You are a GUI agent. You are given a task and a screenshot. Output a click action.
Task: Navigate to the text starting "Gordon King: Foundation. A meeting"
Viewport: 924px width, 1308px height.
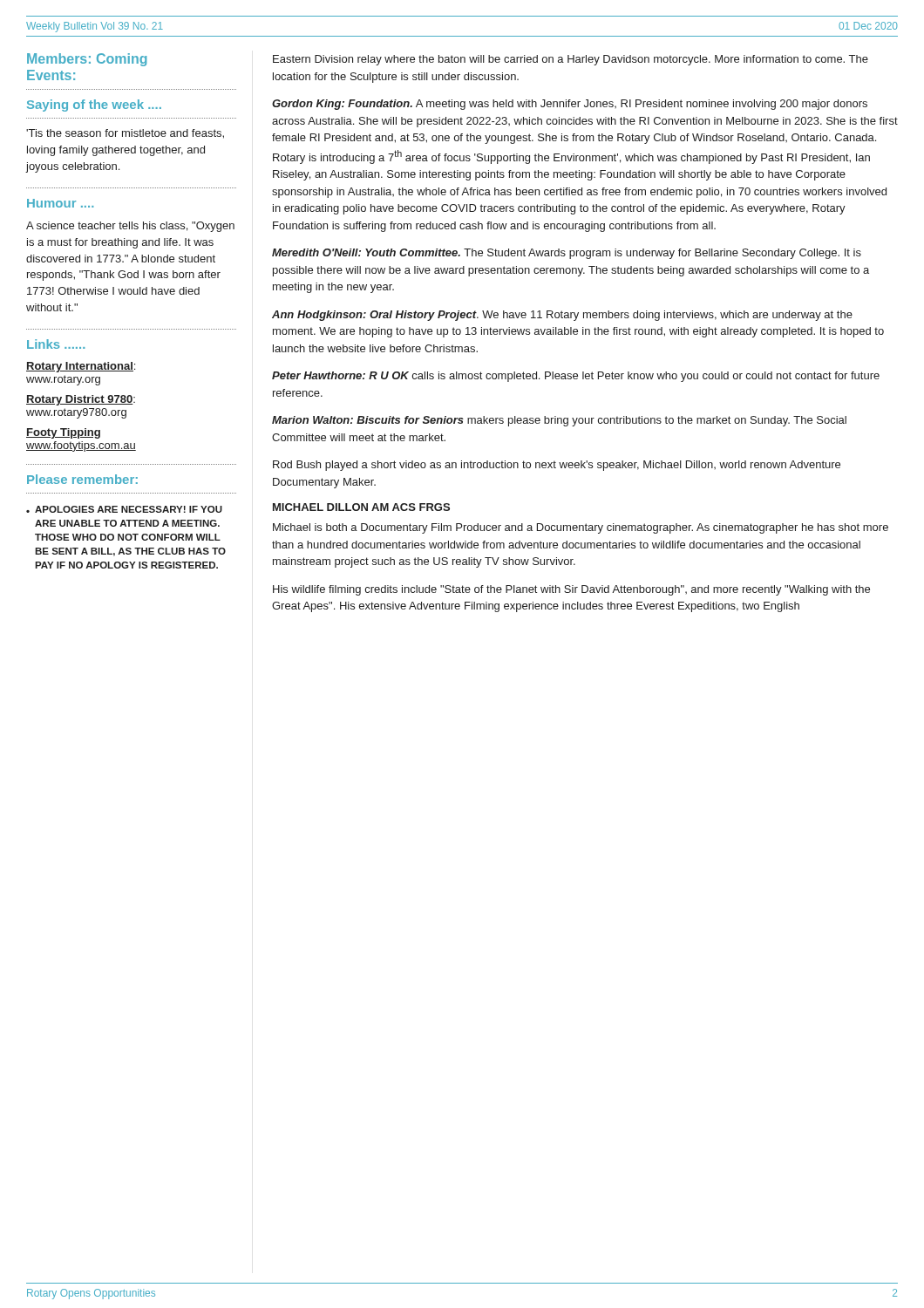coord(585,165)
